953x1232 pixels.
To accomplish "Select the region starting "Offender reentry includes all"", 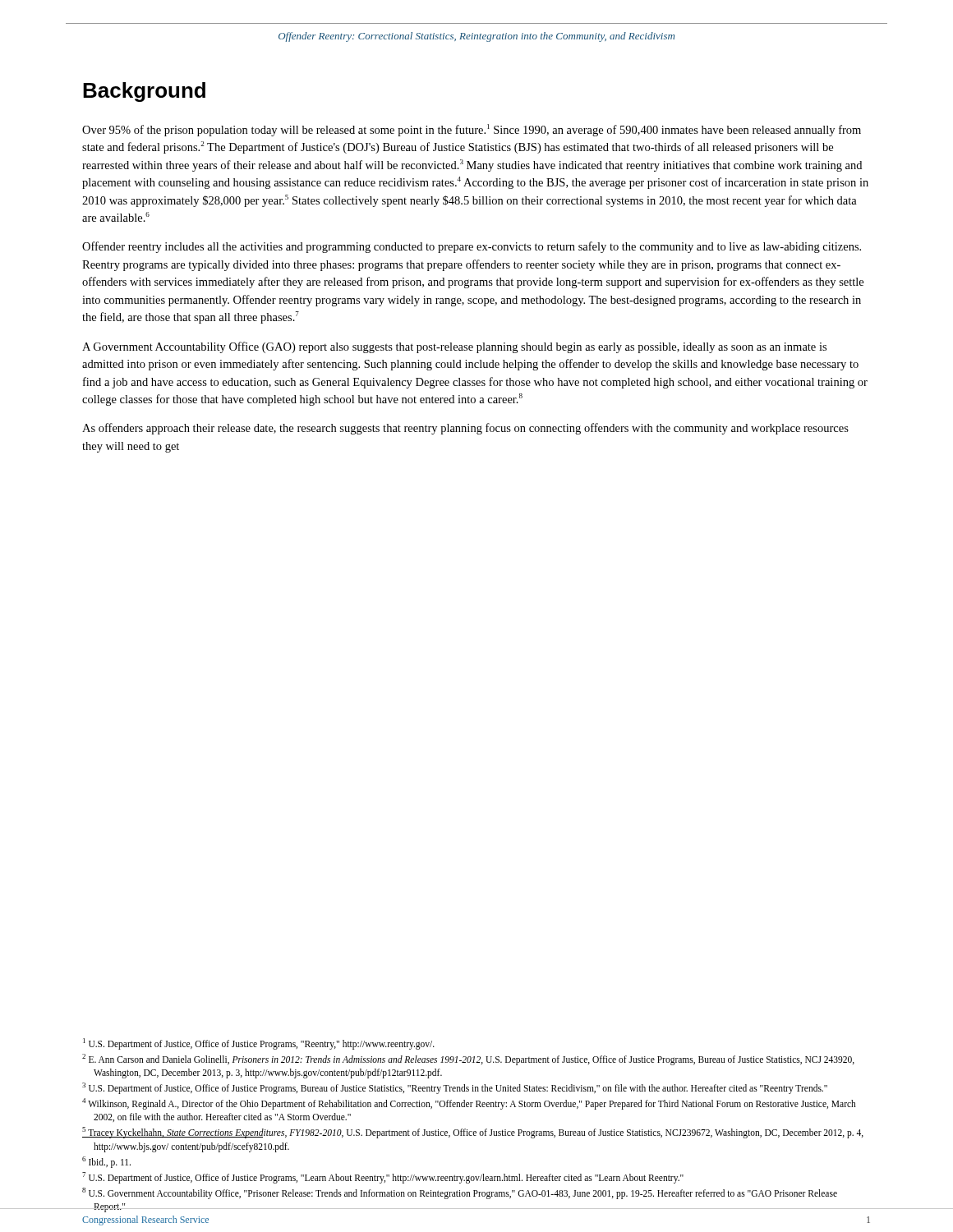I will [x=473, y=282].
